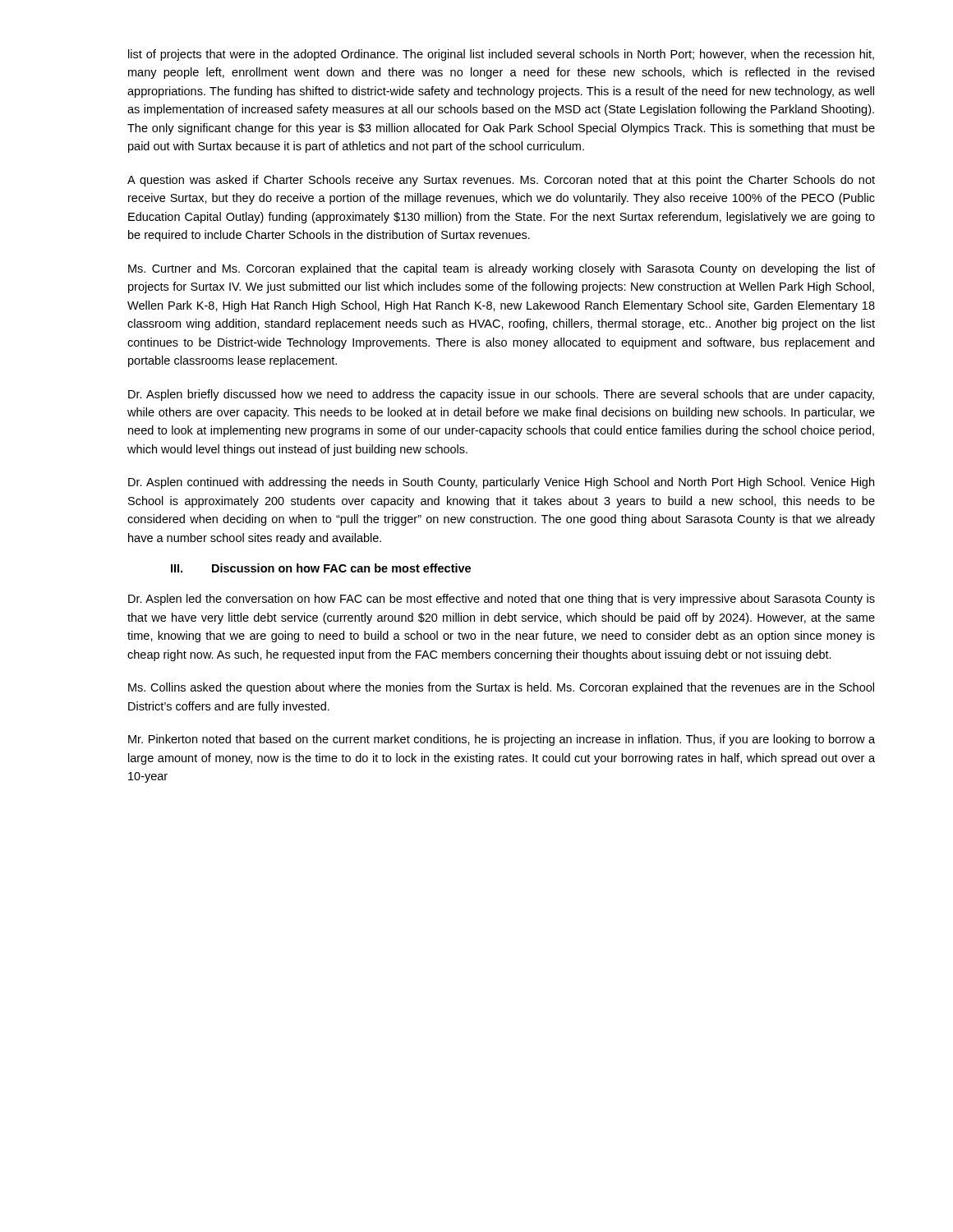Locate the text block that says "Ms. Collins asked the question"
The image size is (953, 1232).
coord(501,697)
